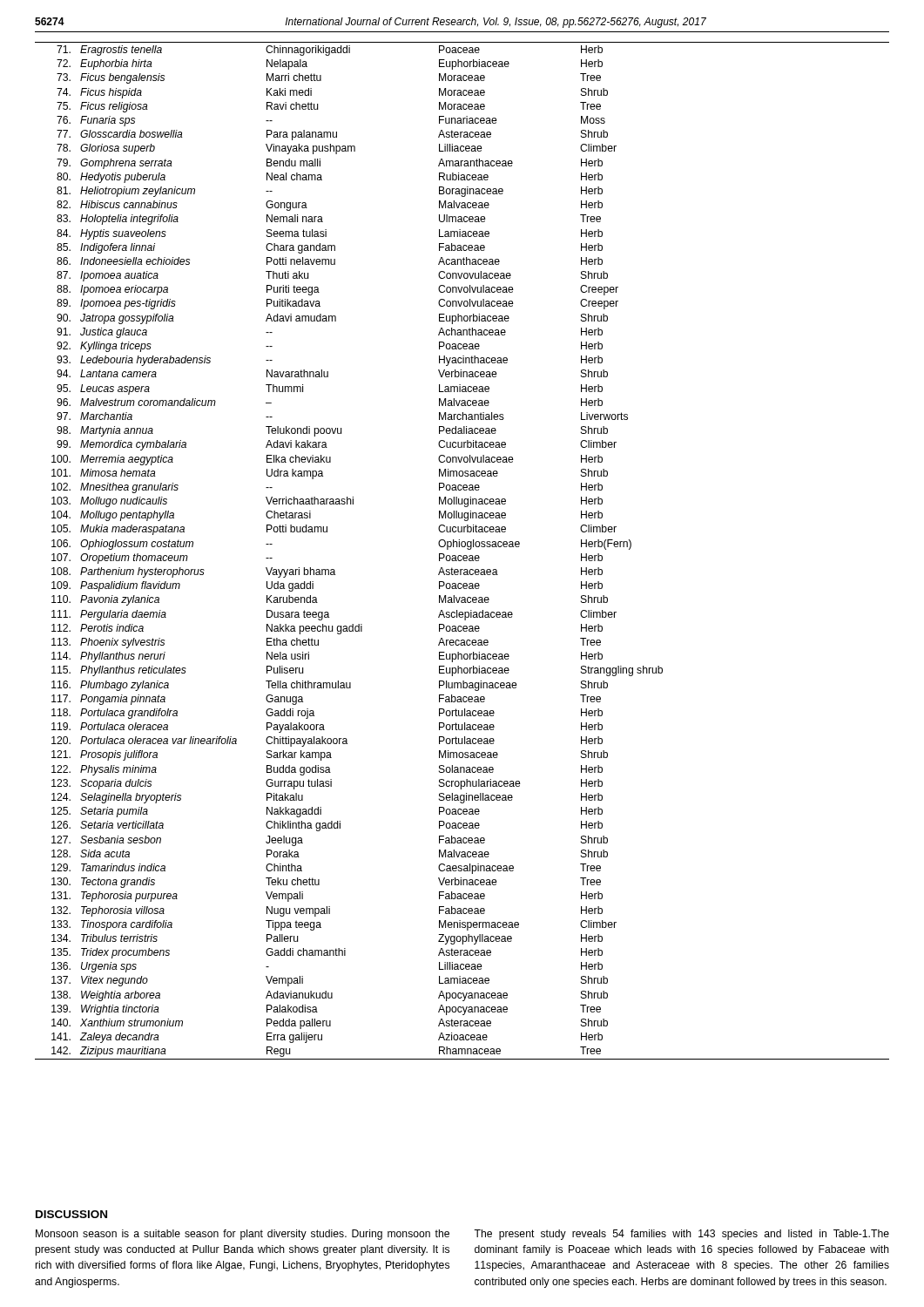The image size is (924, 1307).
Task: Select the table
Action: [x=462, y=579]
